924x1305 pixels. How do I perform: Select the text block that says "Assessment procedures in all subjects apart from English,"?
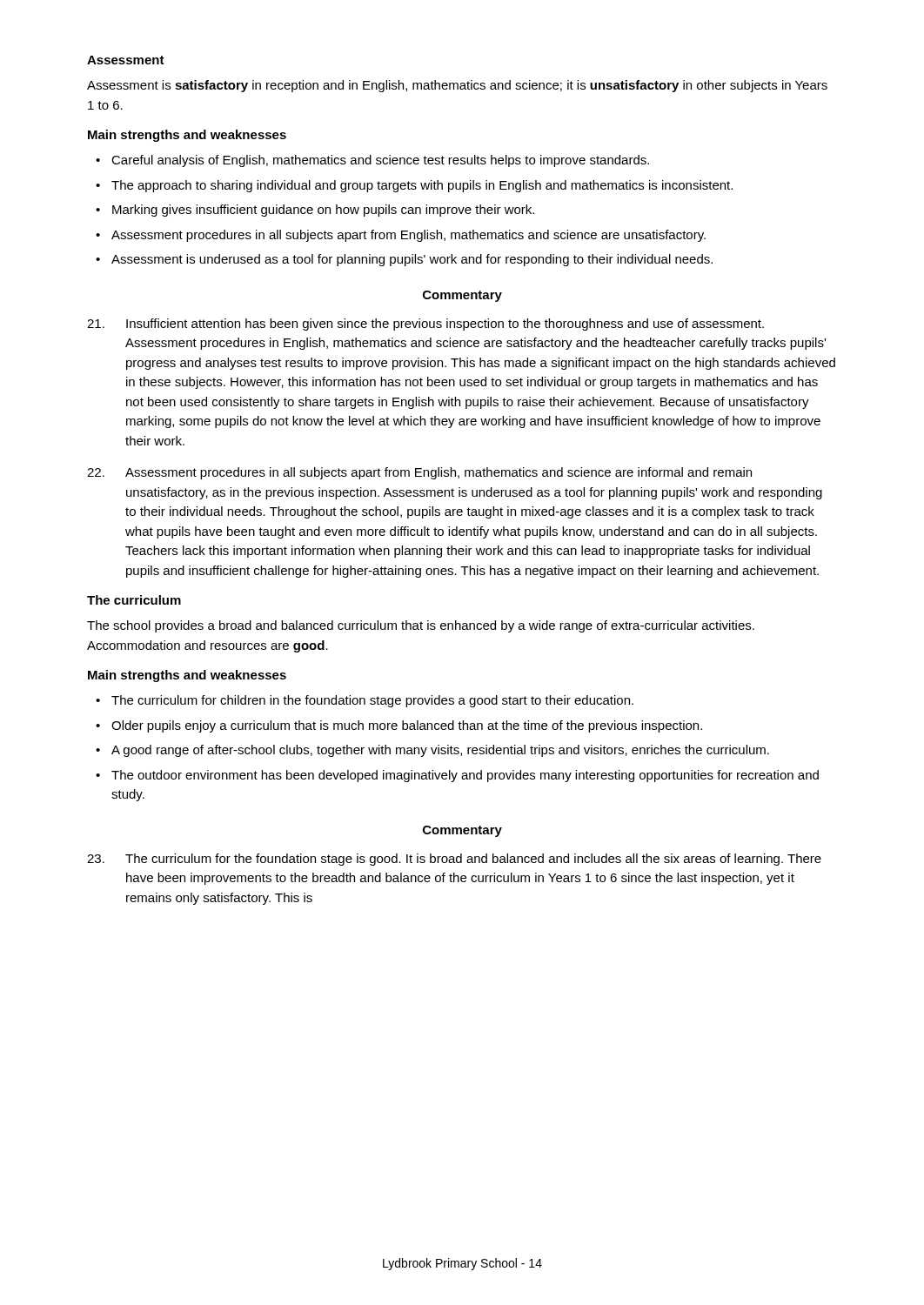click(462, 522)
